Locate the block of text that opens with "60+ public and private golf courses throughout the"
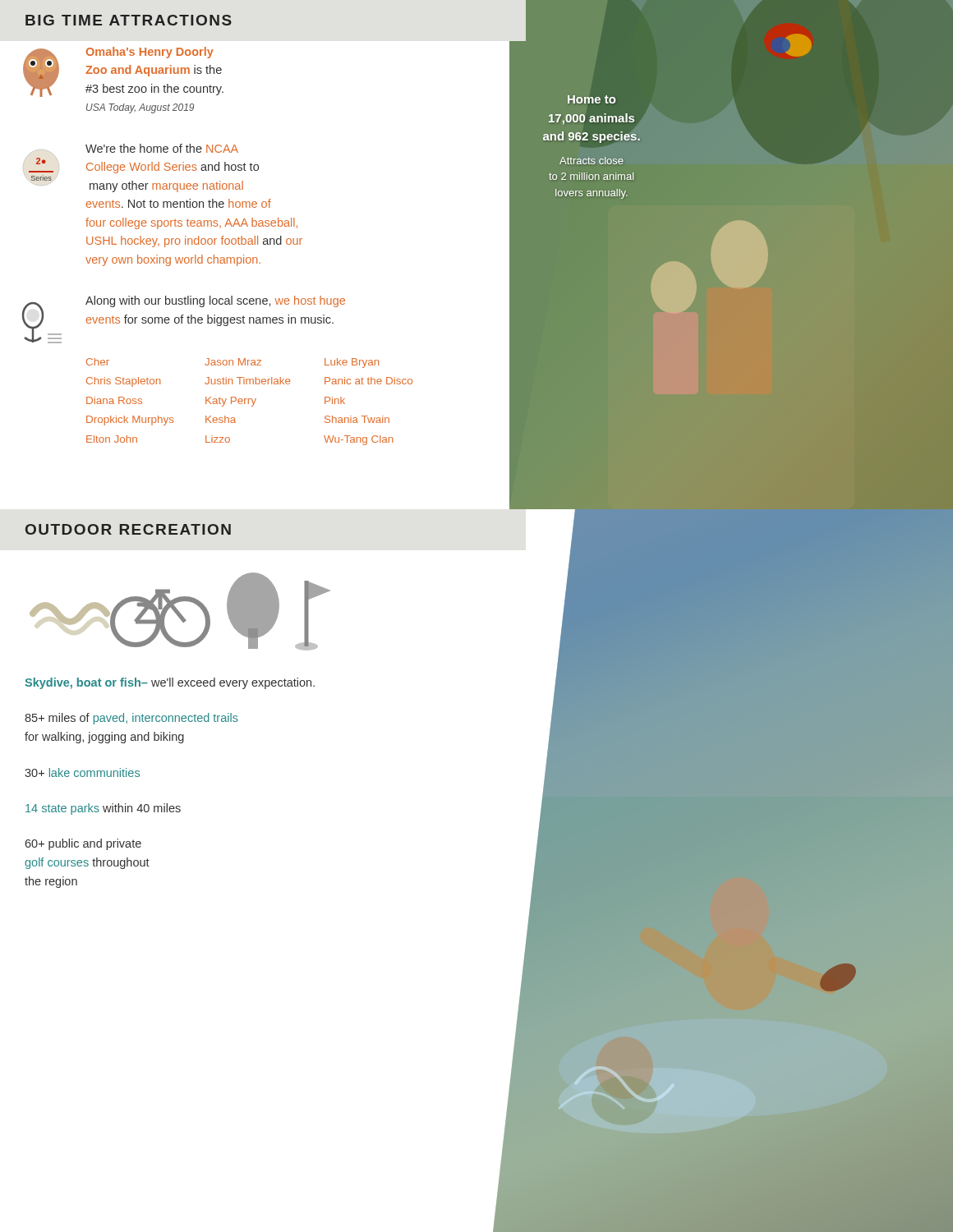Viewport: 953px width, 1232px height. (x=87, y=863)
